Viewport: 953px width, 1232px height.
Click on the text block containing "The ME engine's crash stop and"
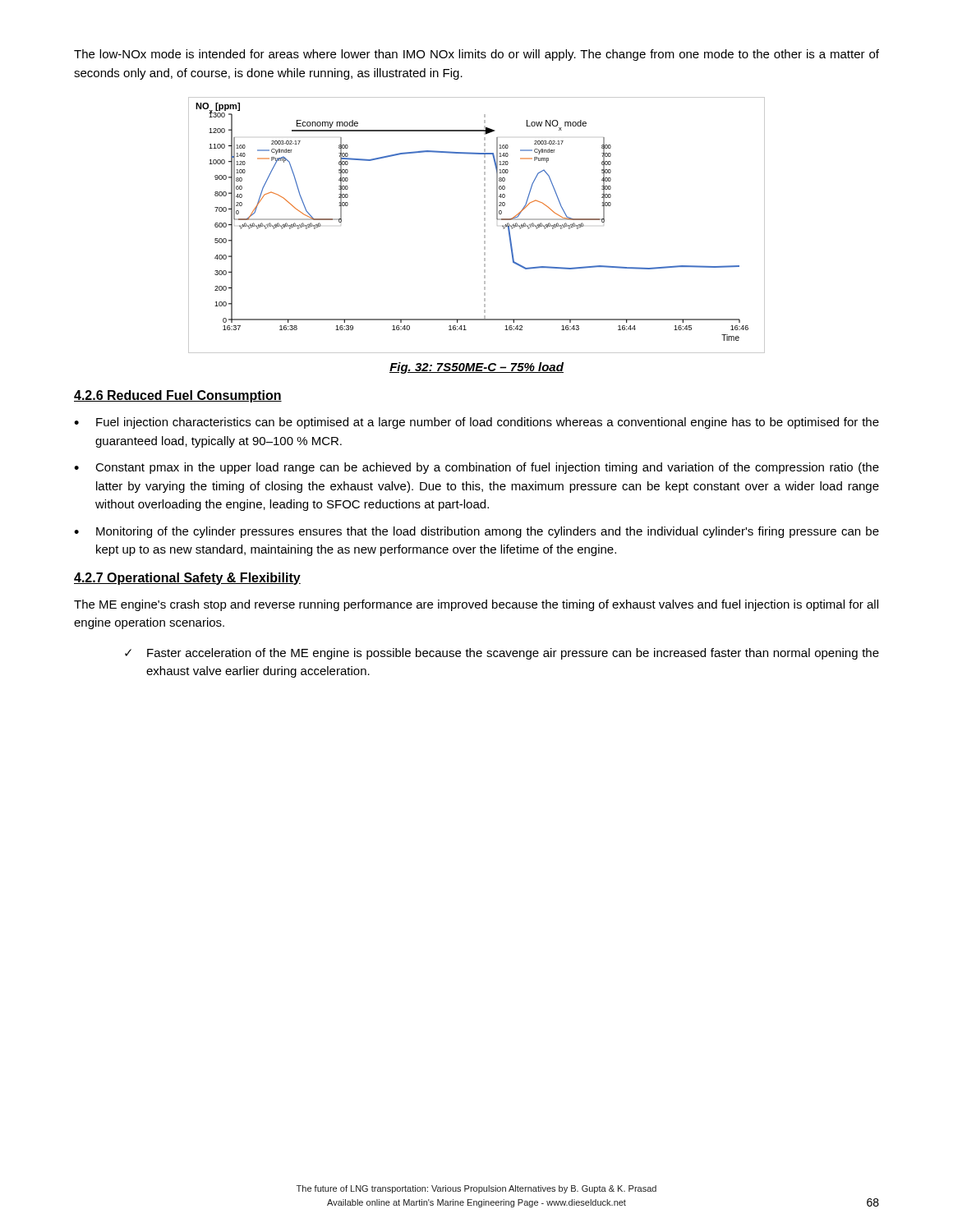476,613
